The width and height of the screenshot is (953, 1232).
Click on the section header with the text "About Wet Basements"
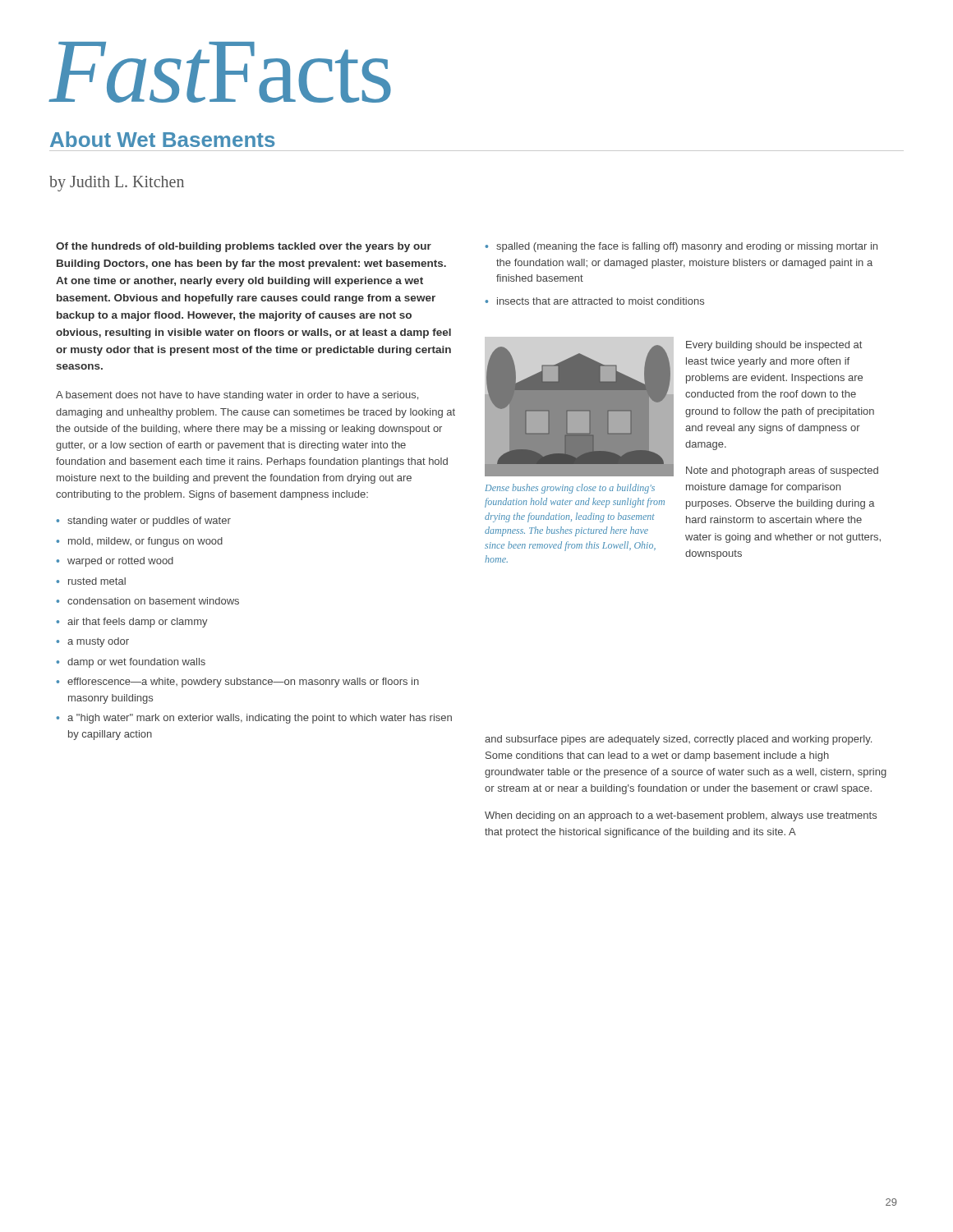162,140
